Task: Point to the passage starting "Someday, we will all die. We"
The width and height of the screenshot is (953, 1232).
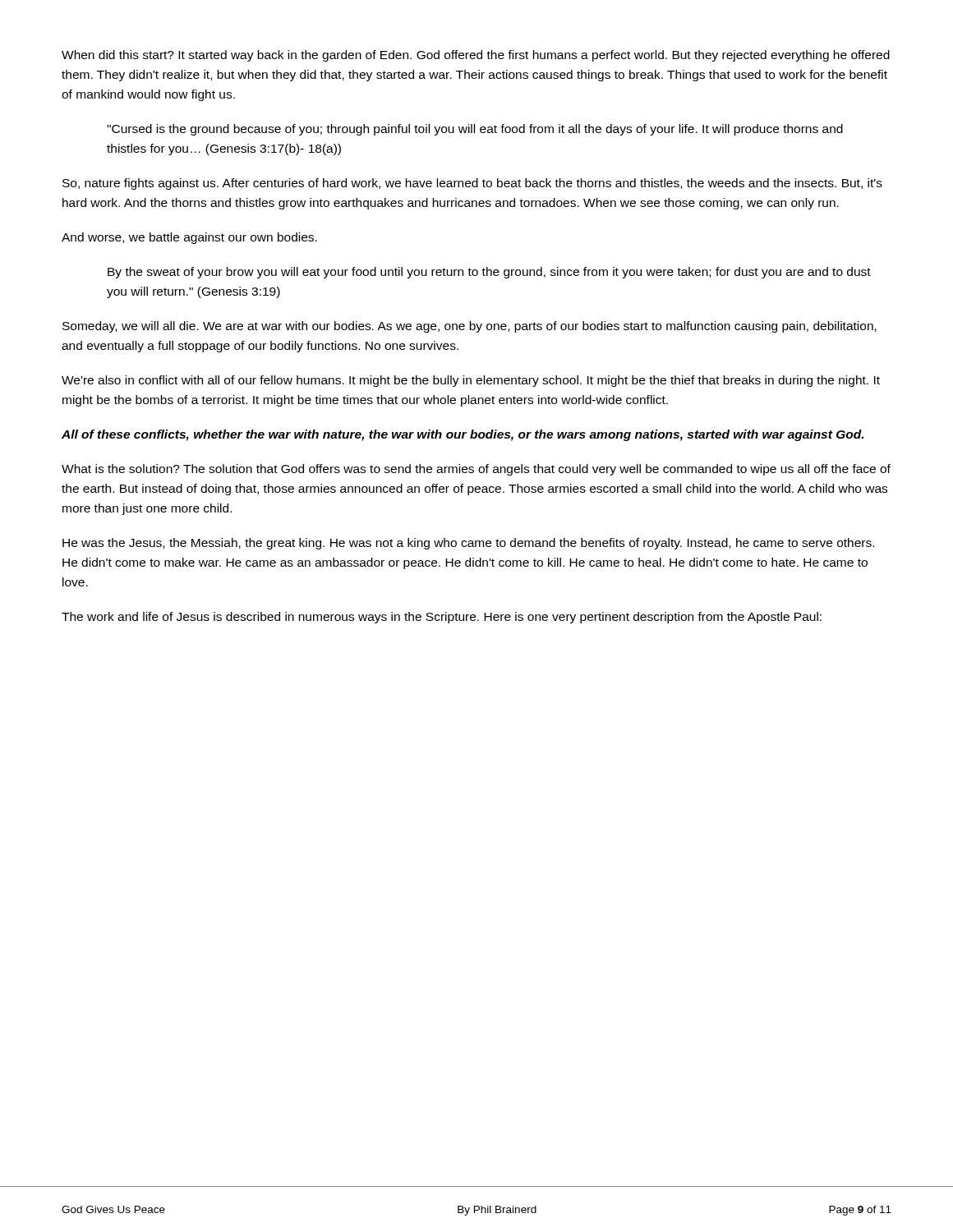Action: tap(469, 336)
